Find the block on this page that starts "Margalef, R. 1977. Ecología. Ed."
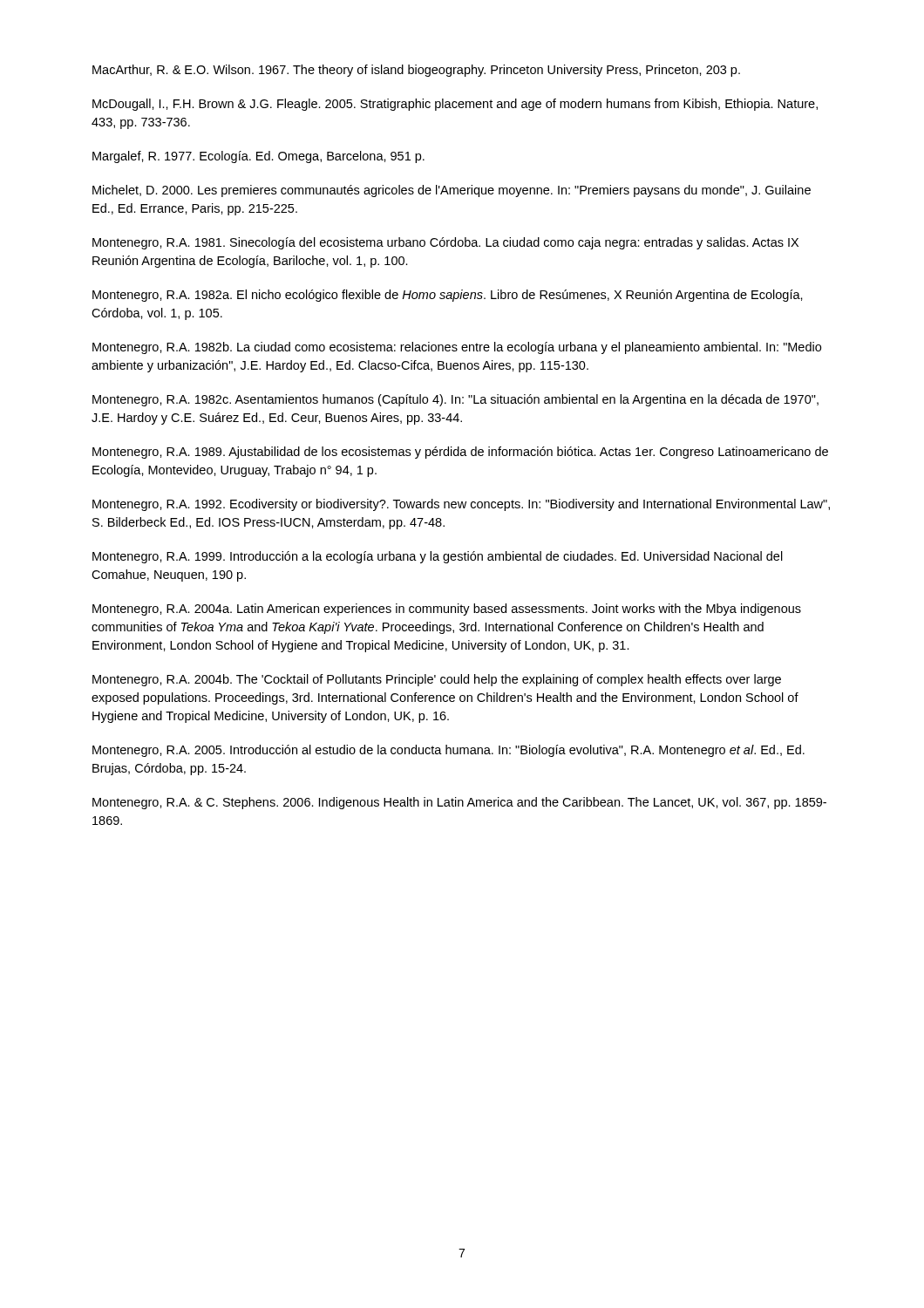This screenshot has height=1308, width=924. tap(258, 156)
